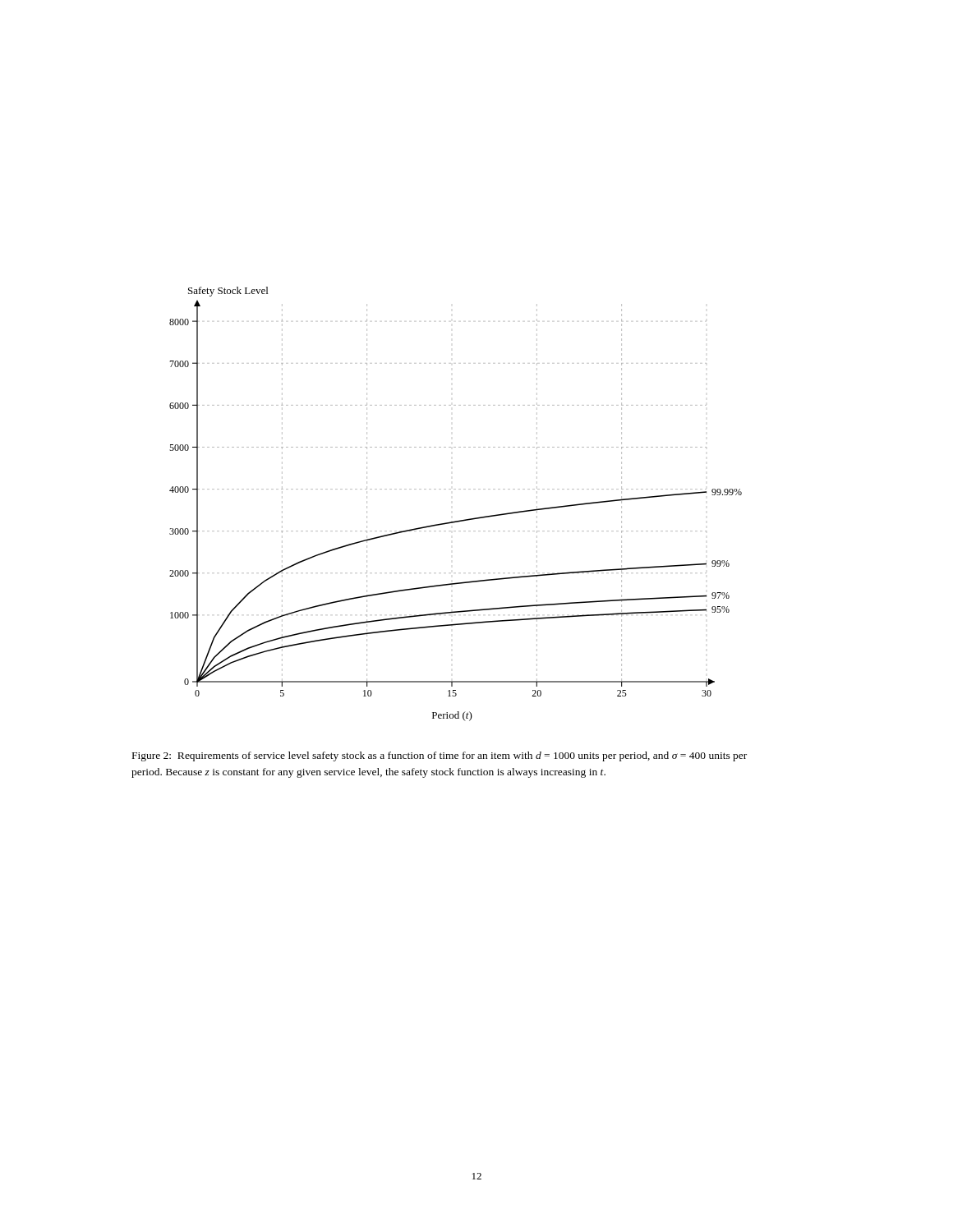Locate the line chart
Viewport: 953px width, 1232px height.
pos(452,511)
